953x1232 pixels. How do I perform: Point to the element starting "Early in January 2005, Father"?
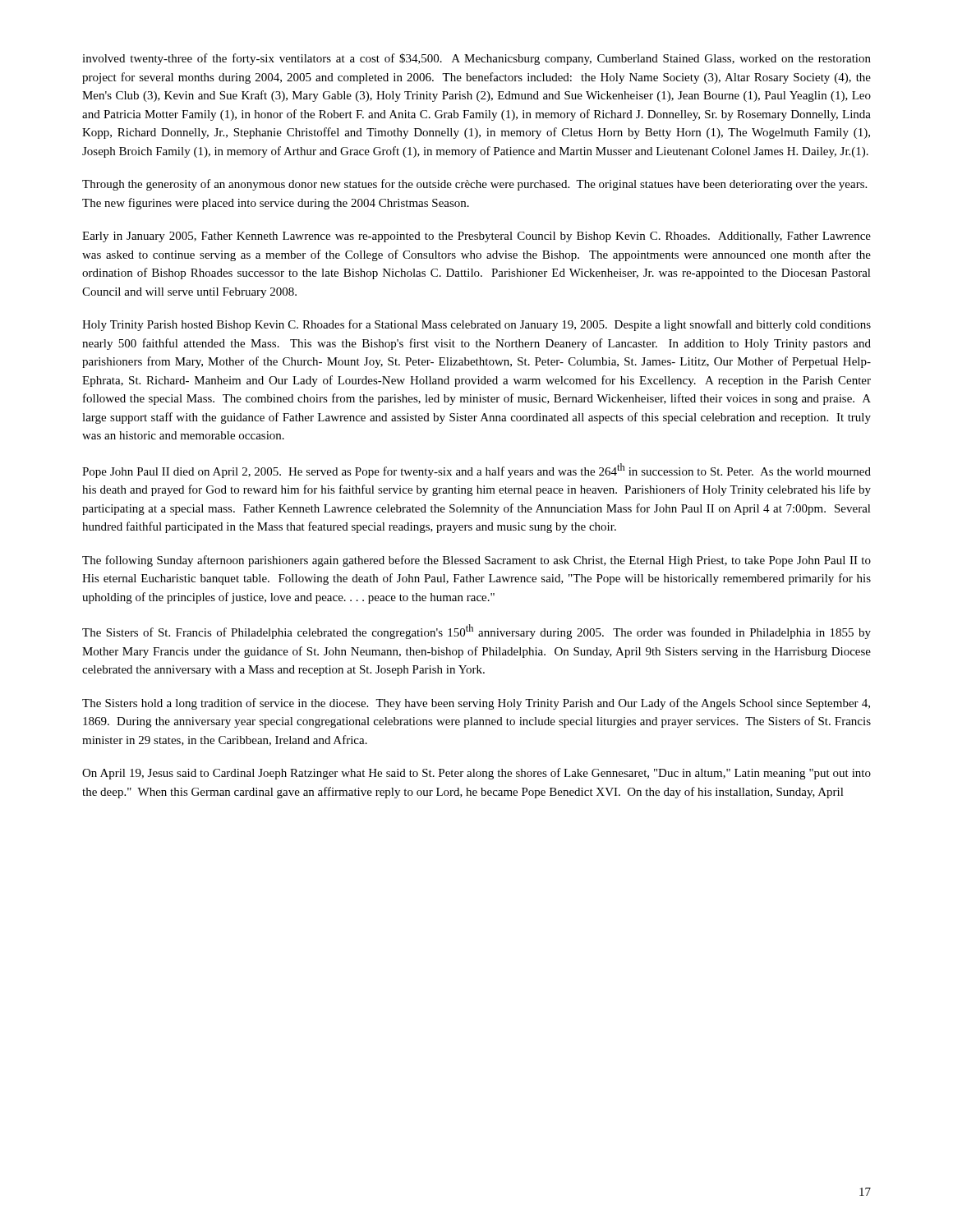(x=476, y=263)
